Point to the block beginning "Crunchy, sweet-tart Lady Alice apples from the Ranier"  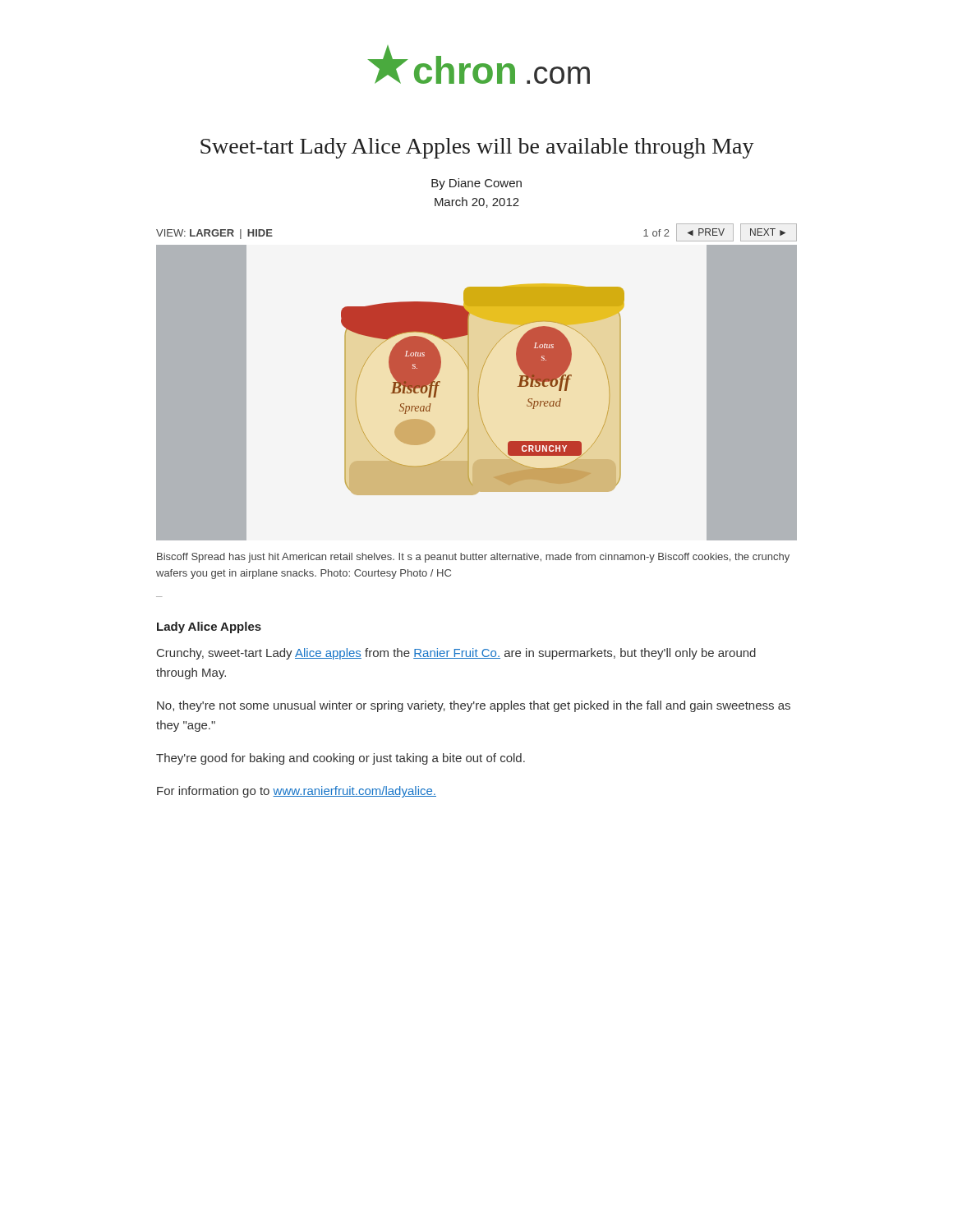[x=476, y=663]
